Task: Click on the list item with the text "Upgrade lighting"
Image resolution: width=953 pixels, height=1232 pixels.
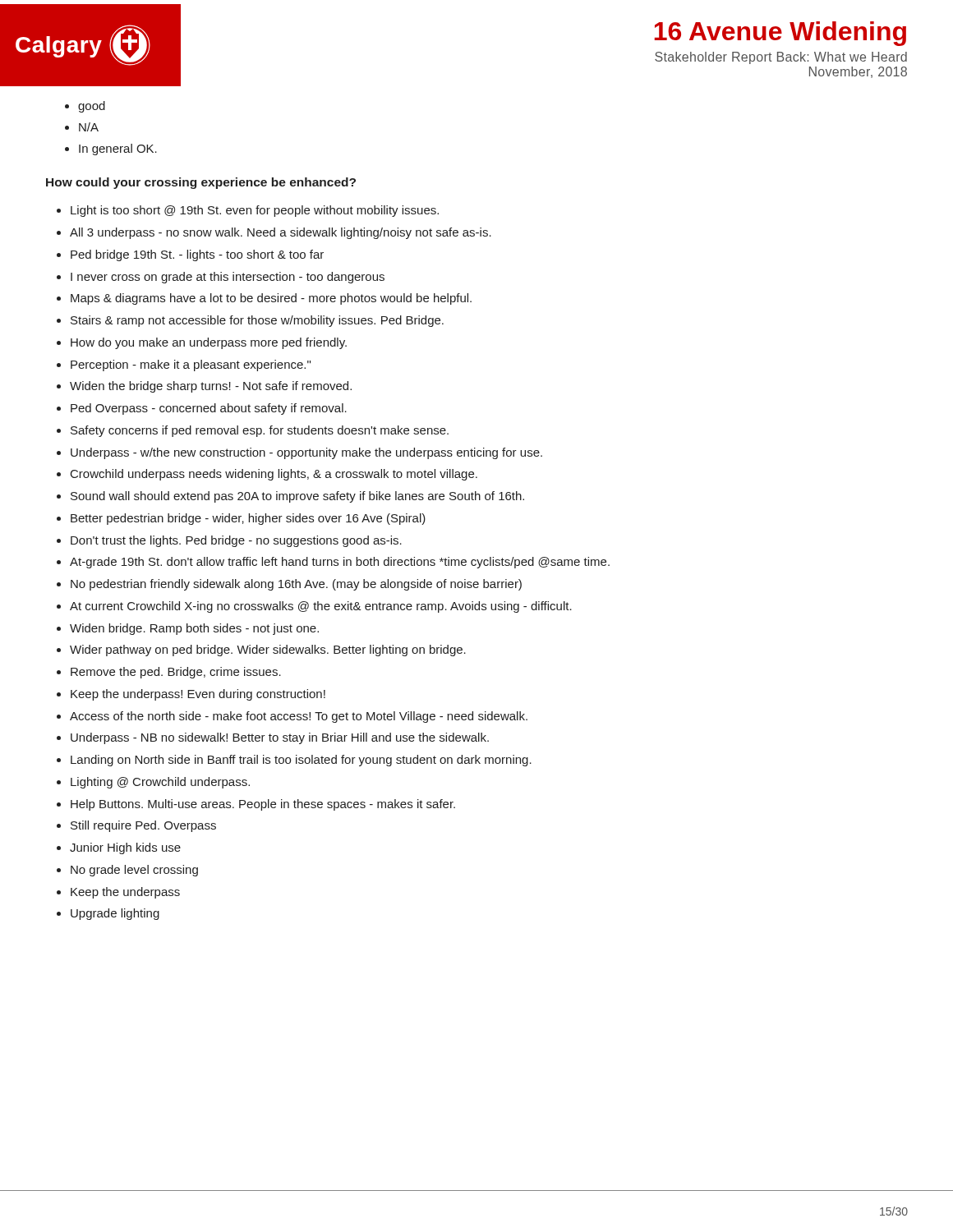Action: [x=115, y=913]
